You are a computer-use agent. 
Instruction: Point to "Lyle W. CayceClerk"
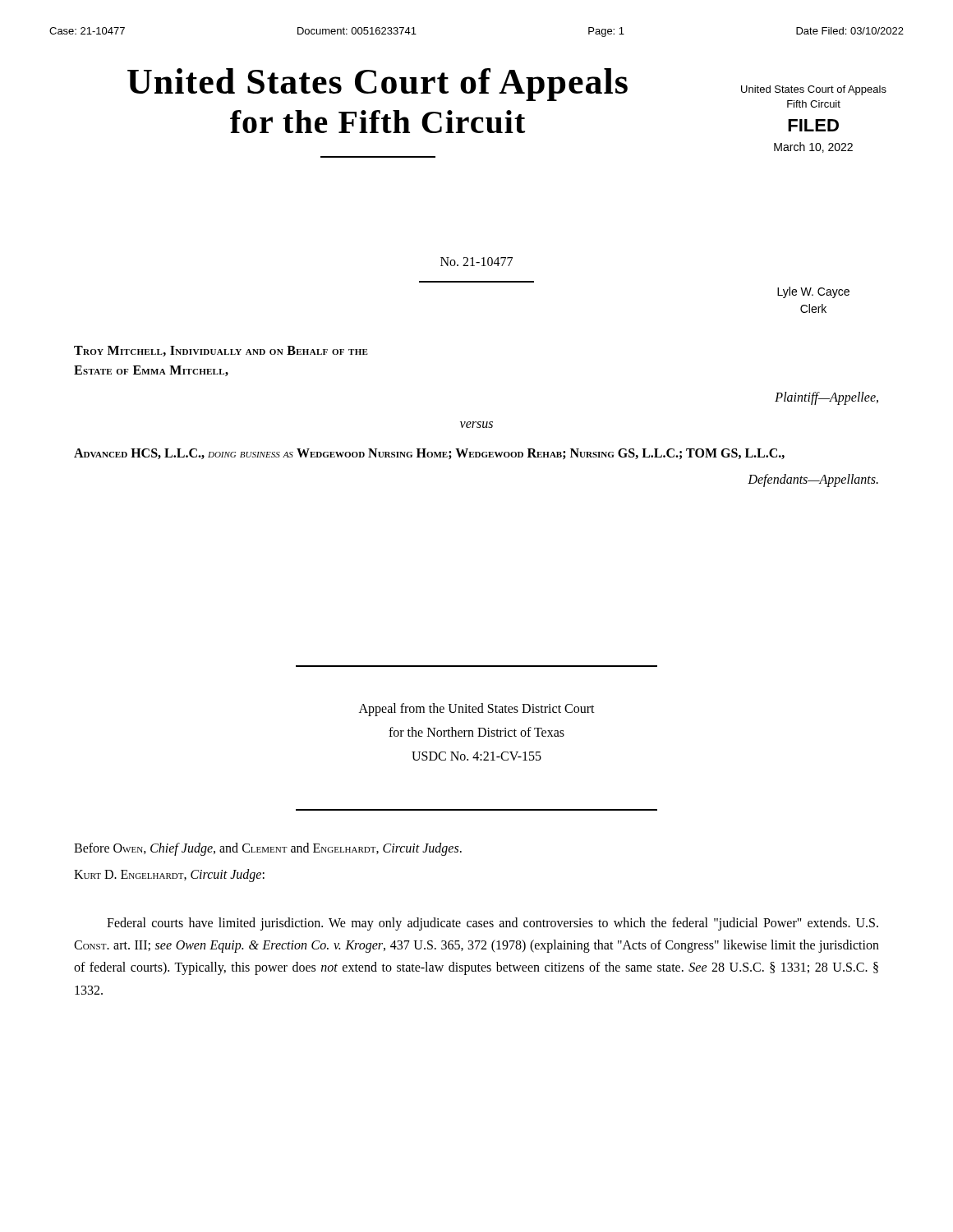click(x=813, y=301)
